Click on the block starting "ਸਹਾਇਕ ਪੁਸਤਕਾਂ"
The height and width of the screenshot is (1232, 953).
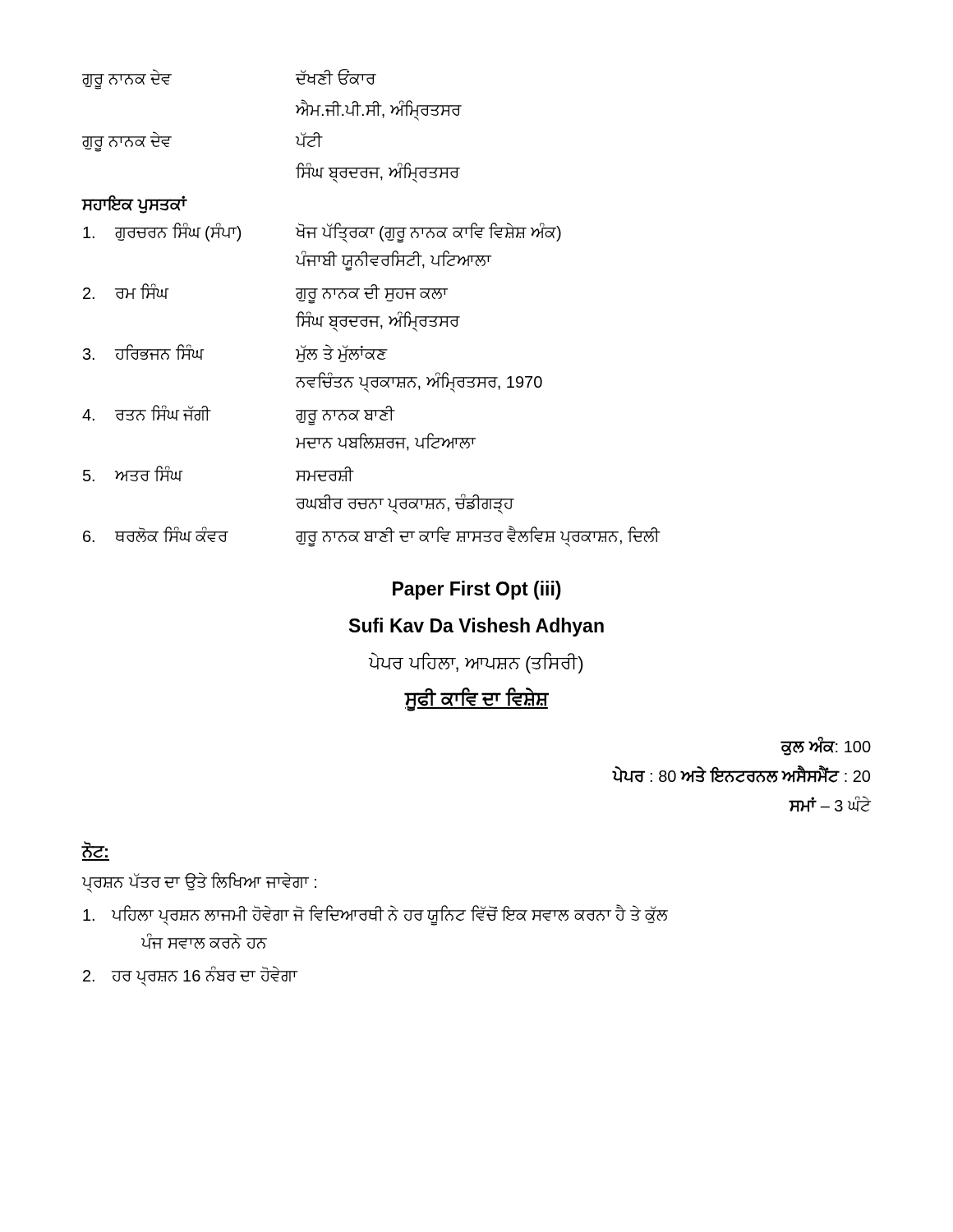pos(134,205)
